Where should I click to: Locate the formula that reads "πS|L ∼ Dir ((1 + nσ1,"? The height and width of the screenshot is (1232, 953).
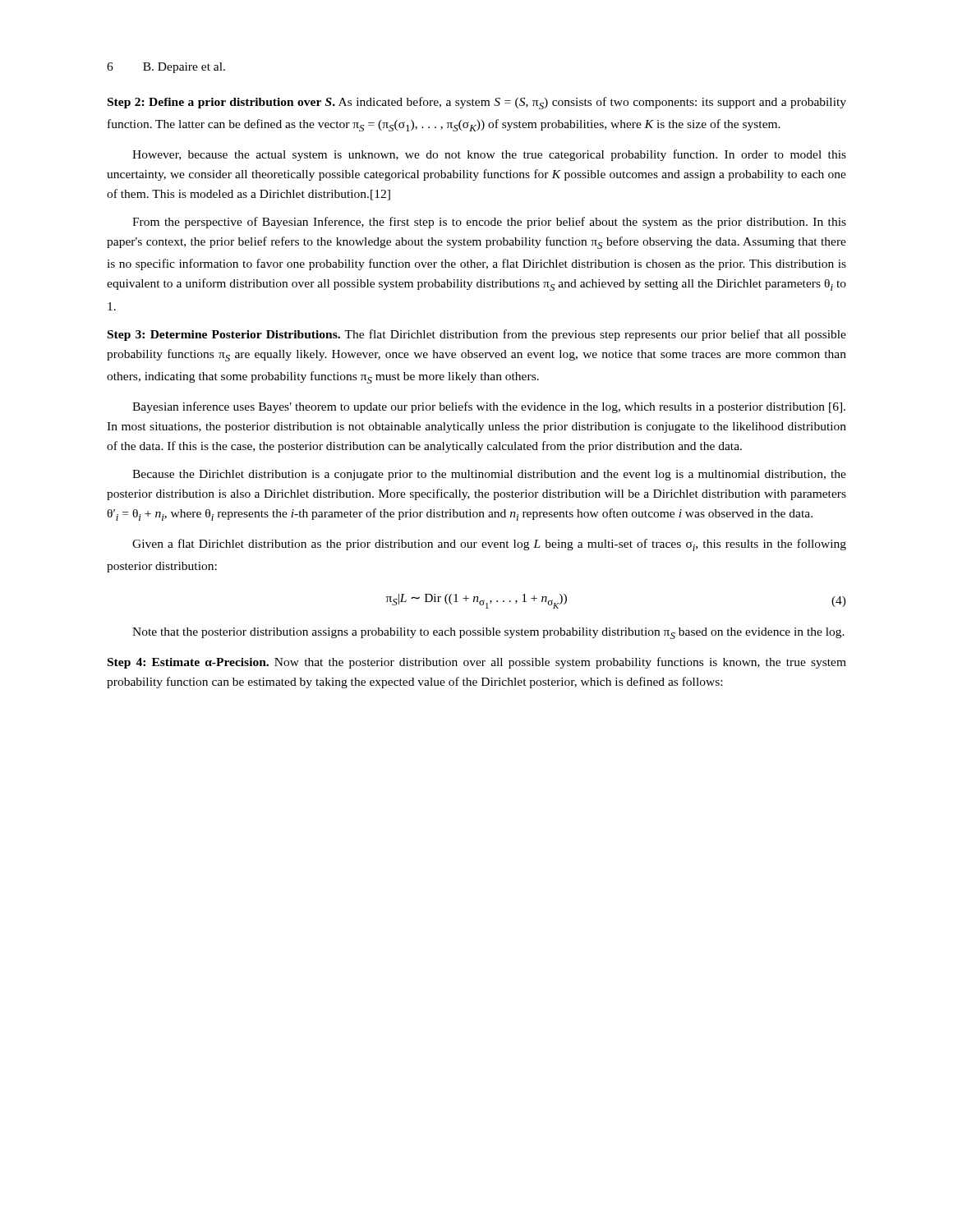[435, 601]
